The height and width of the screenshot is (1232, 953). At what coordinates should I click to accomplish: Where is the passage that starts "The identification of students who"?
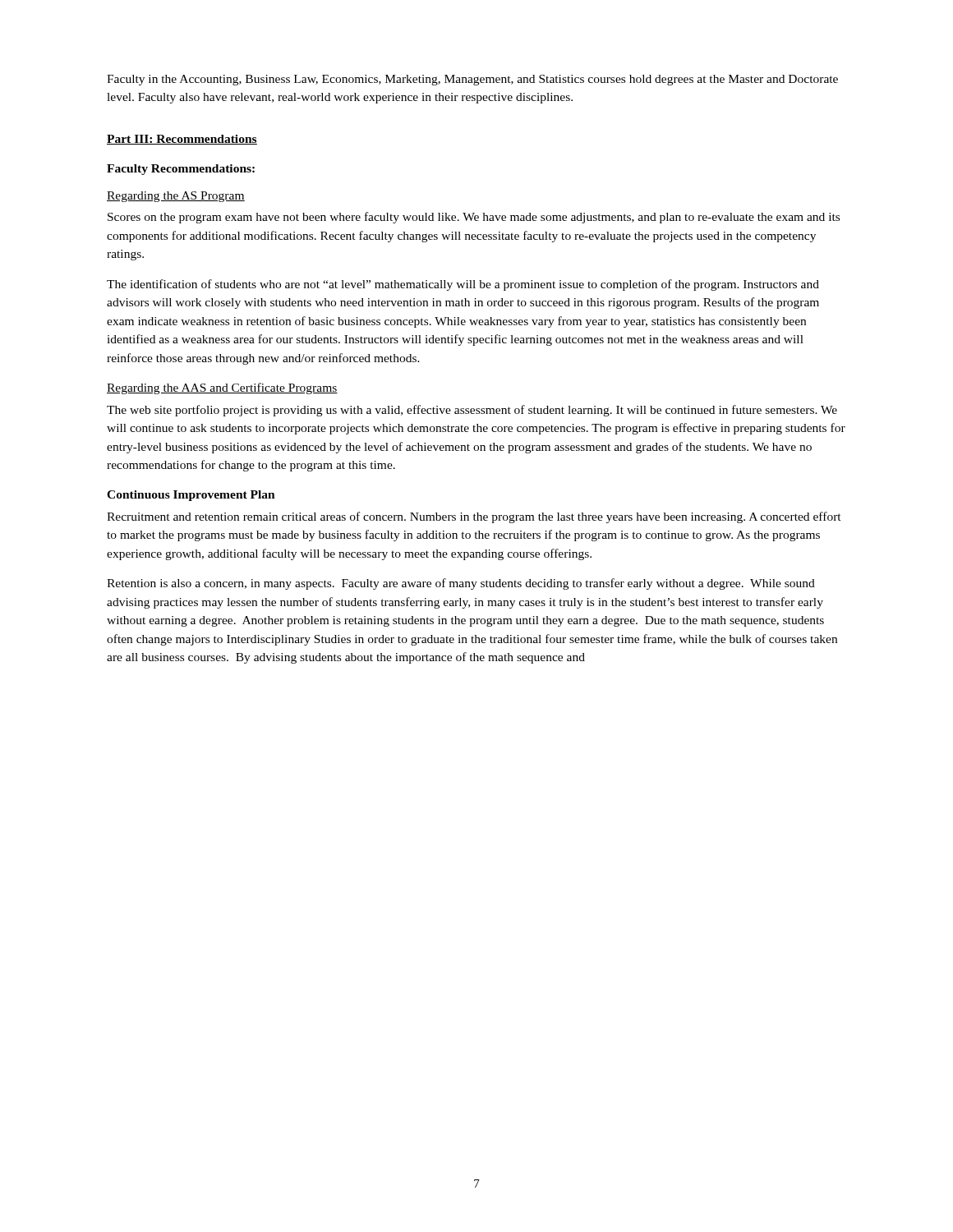pyautogui.click(x=476, y=321)
